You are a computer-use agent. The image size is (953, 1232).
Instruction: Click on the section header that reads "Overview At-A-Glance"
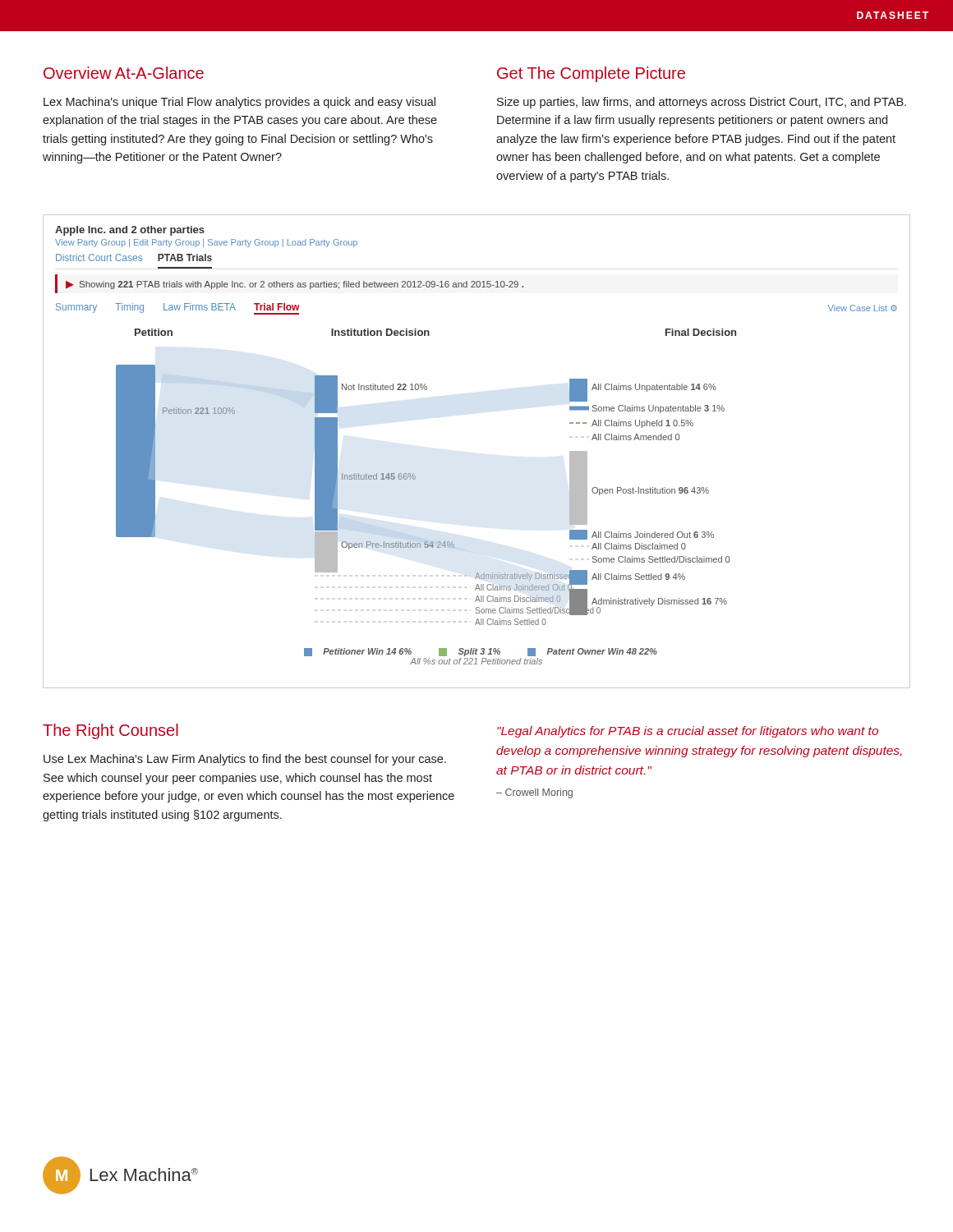click(x=124, y=73)
